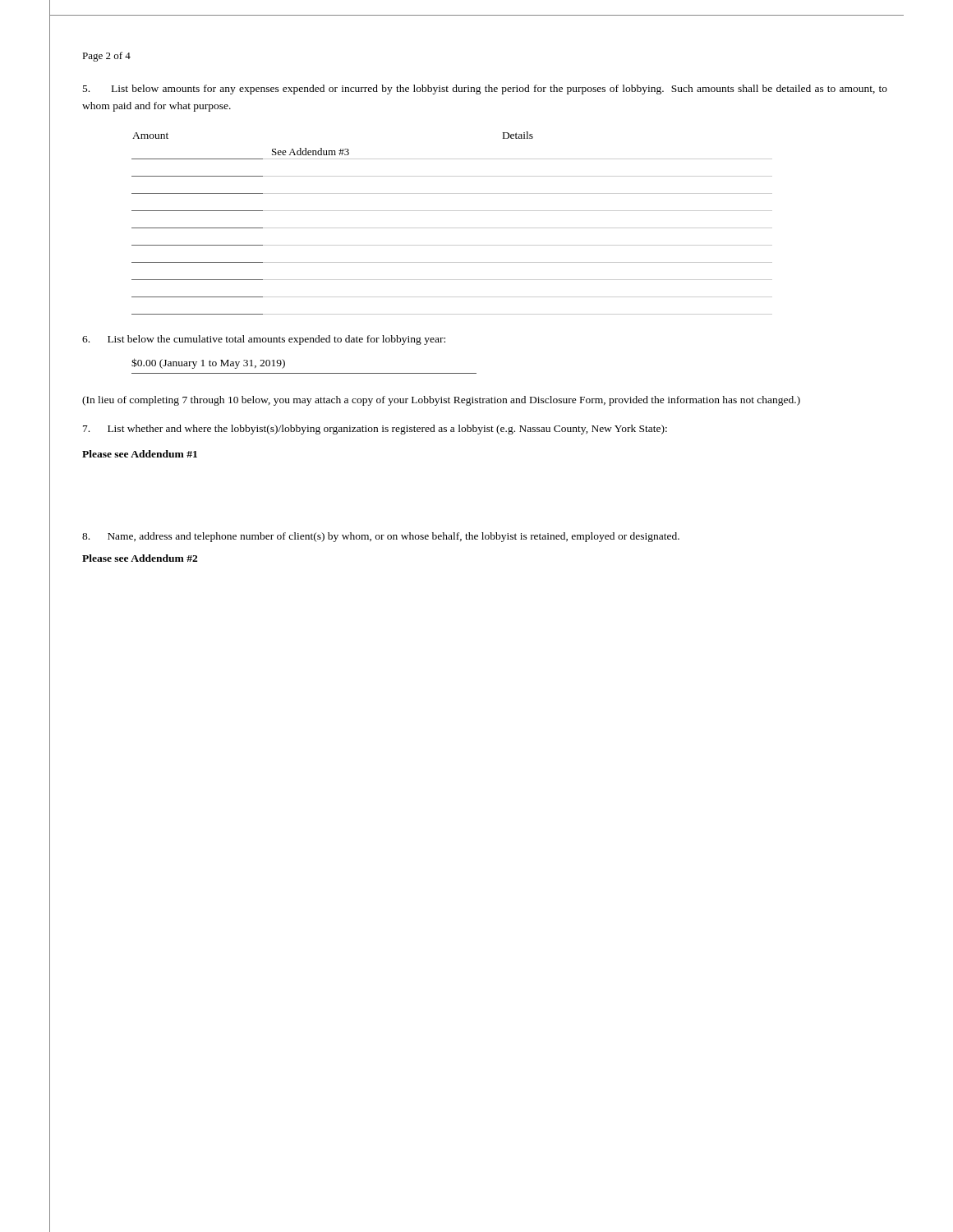Navigate to the element starting "List whether and where the lobbyist(s)/lobbying"

[375, 428]
